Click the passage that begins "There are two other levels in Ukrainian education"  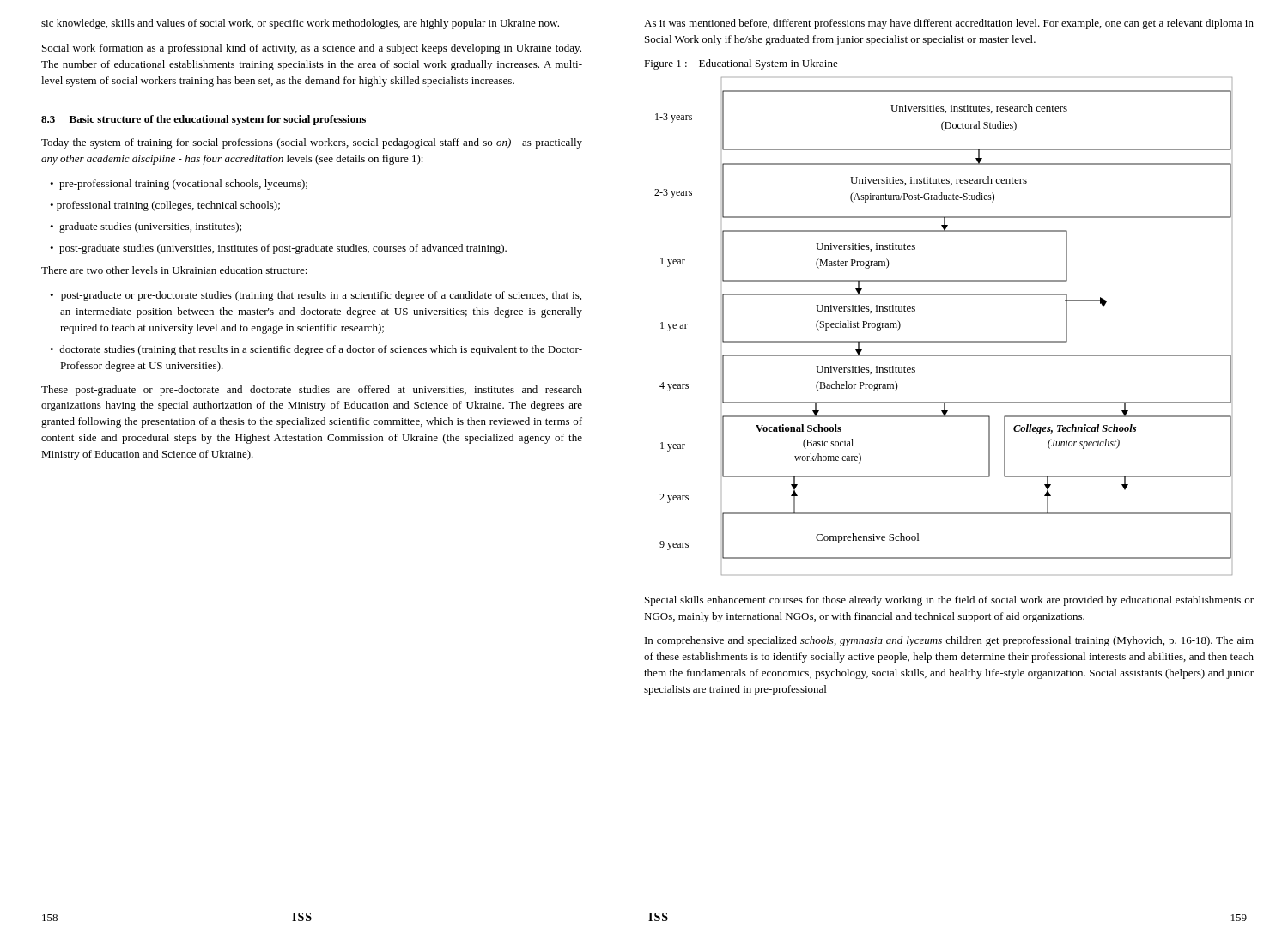pyautogui.click(x=175, y=270)
